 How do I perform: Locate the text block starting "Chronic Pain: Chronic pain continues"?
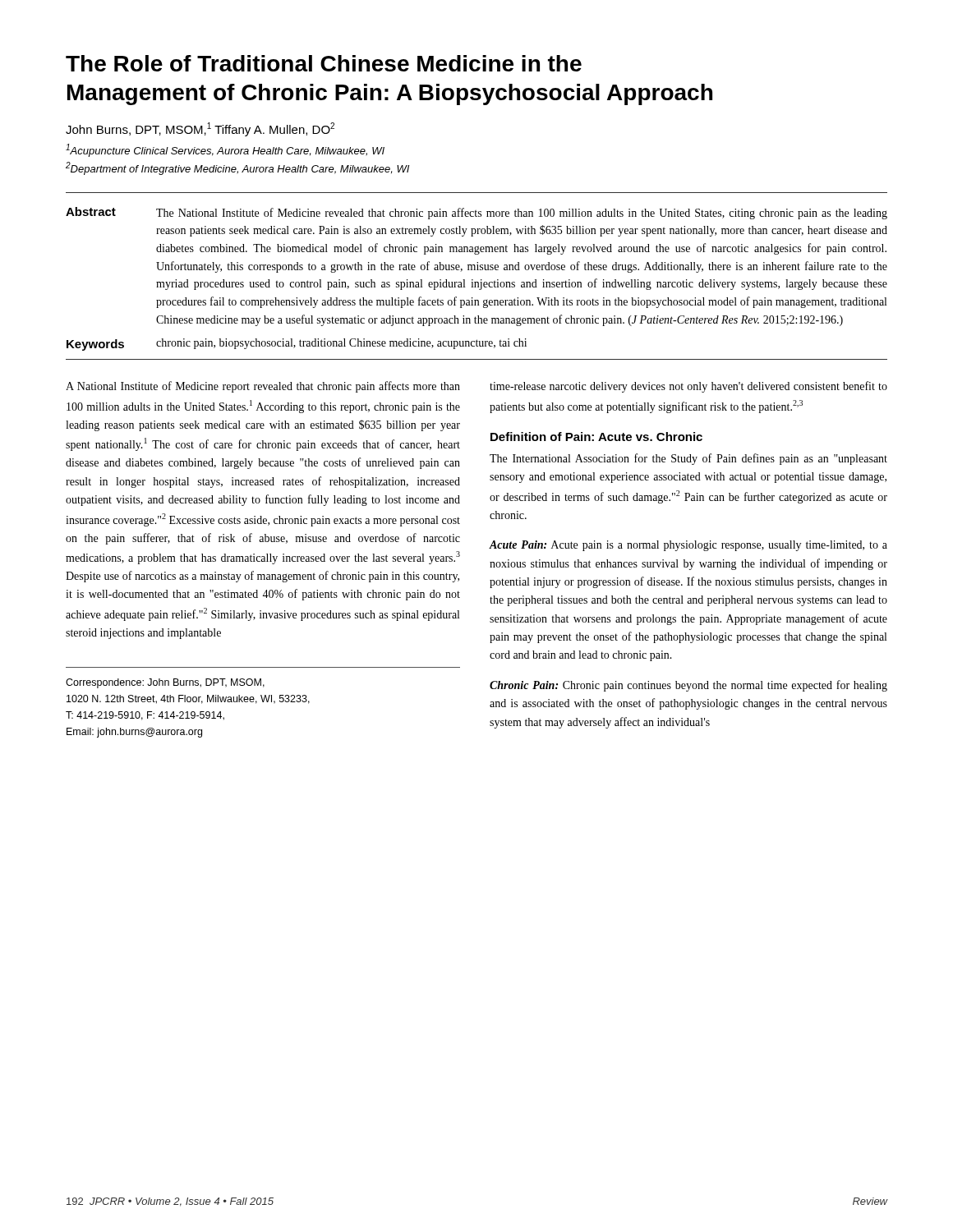[x=688, y=704]
